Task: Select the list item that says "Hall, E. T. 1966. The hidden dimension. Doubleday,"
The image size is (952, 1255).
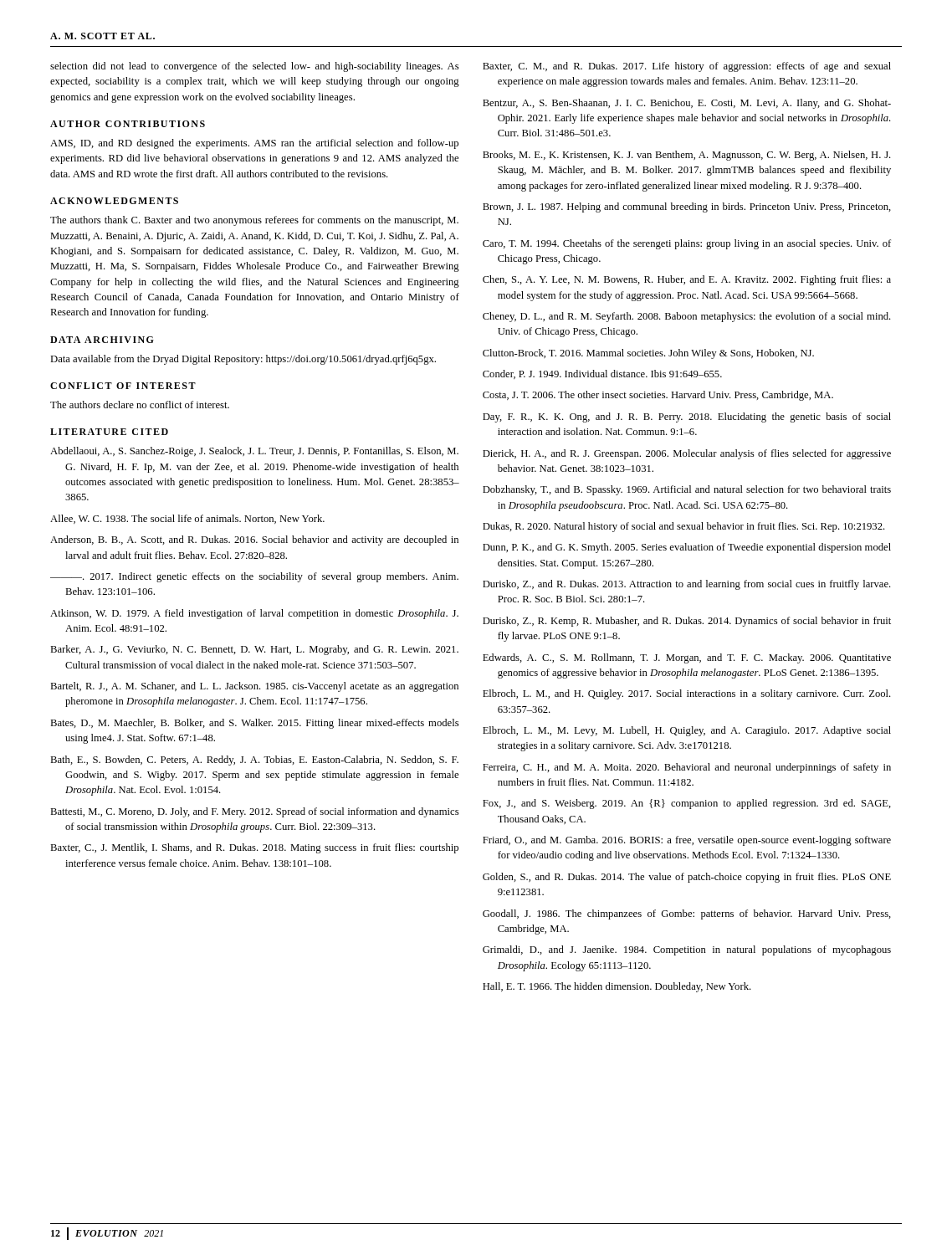Action: 687,987
